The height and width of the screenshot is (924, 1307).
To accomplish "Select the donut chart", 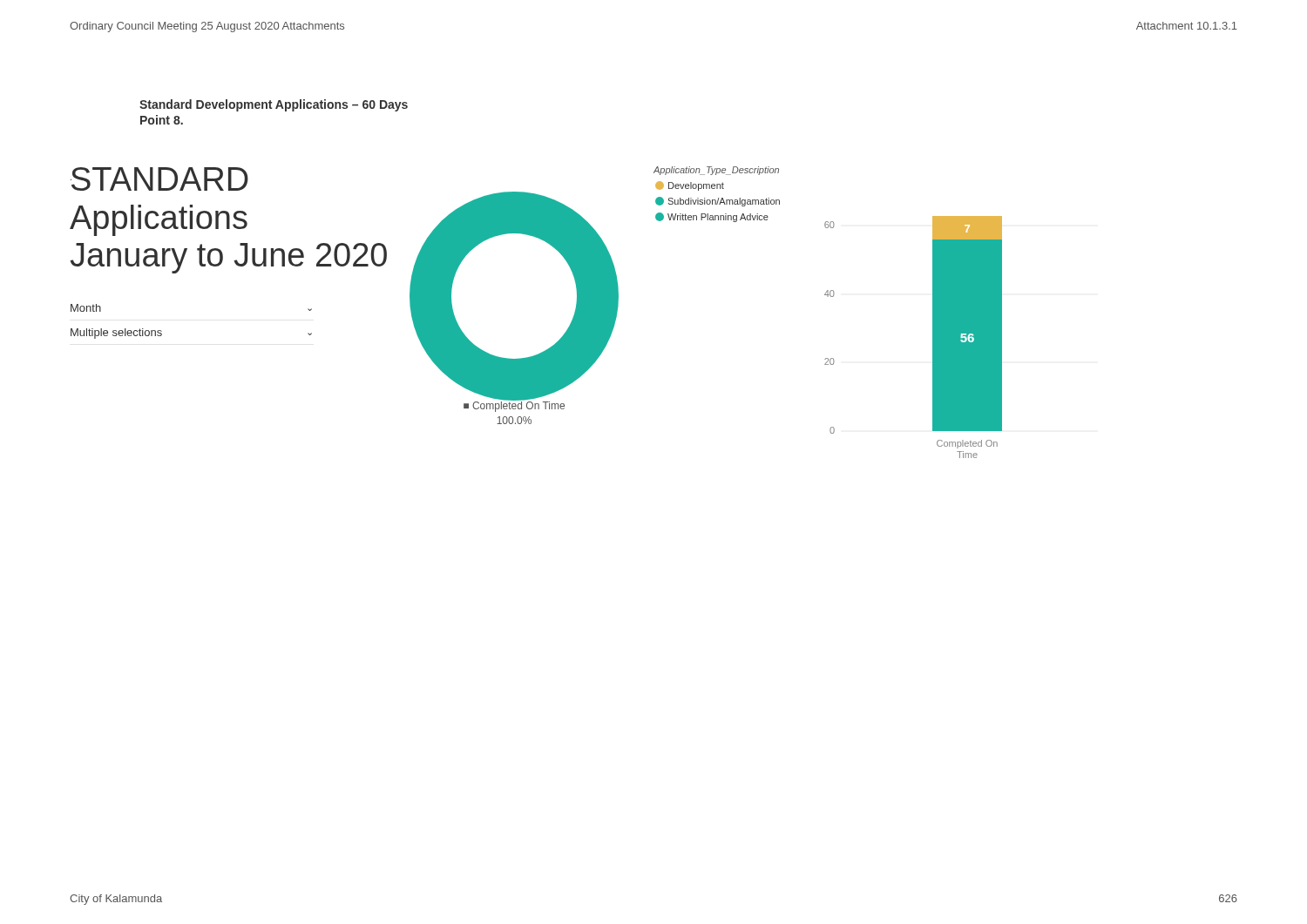I will pyautogui.click(x=514, y=300).
